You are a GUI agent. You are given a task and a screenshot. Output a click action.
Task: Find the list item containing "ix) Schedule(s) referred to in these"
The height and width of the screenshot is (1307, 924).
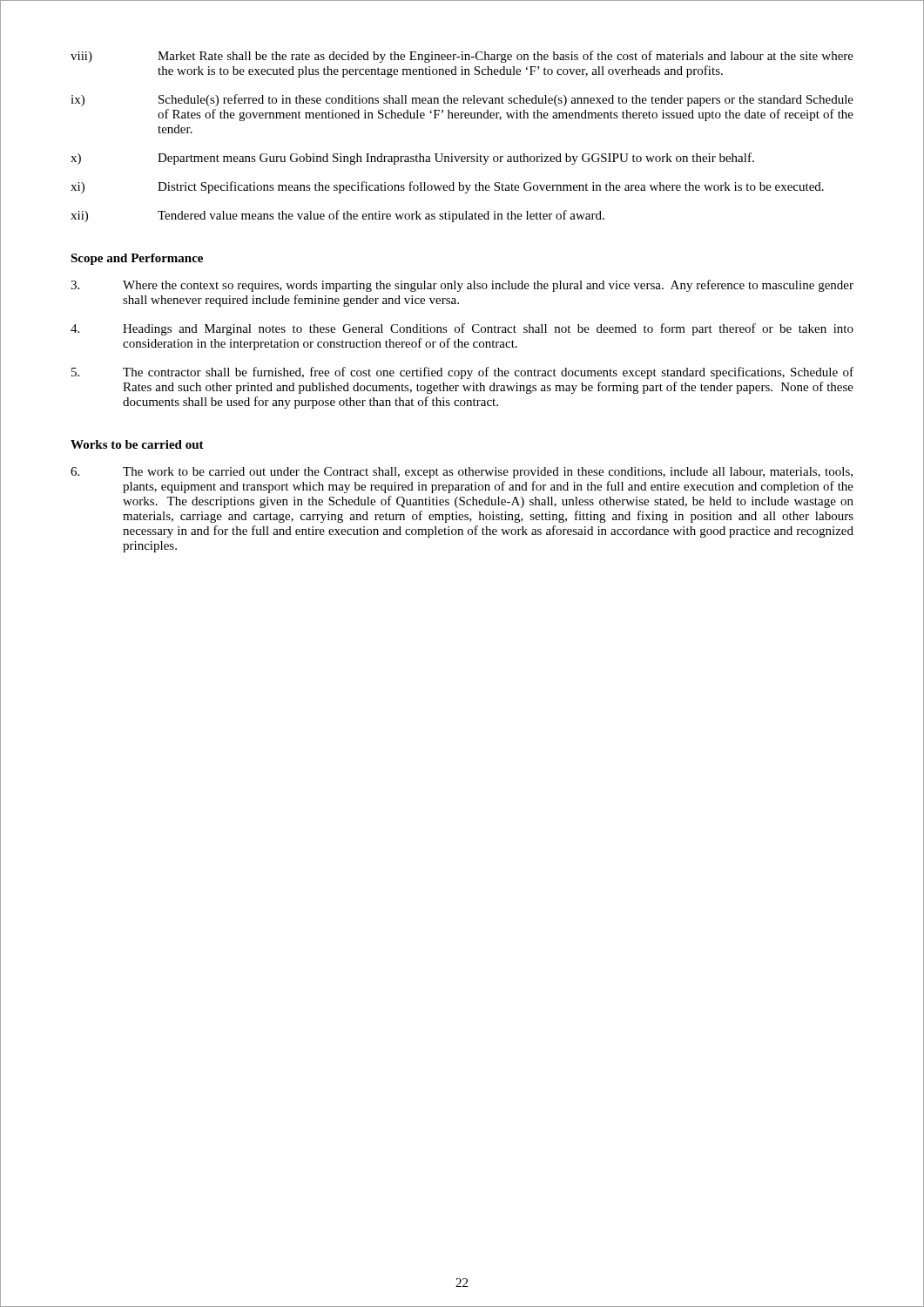[462, 115]
